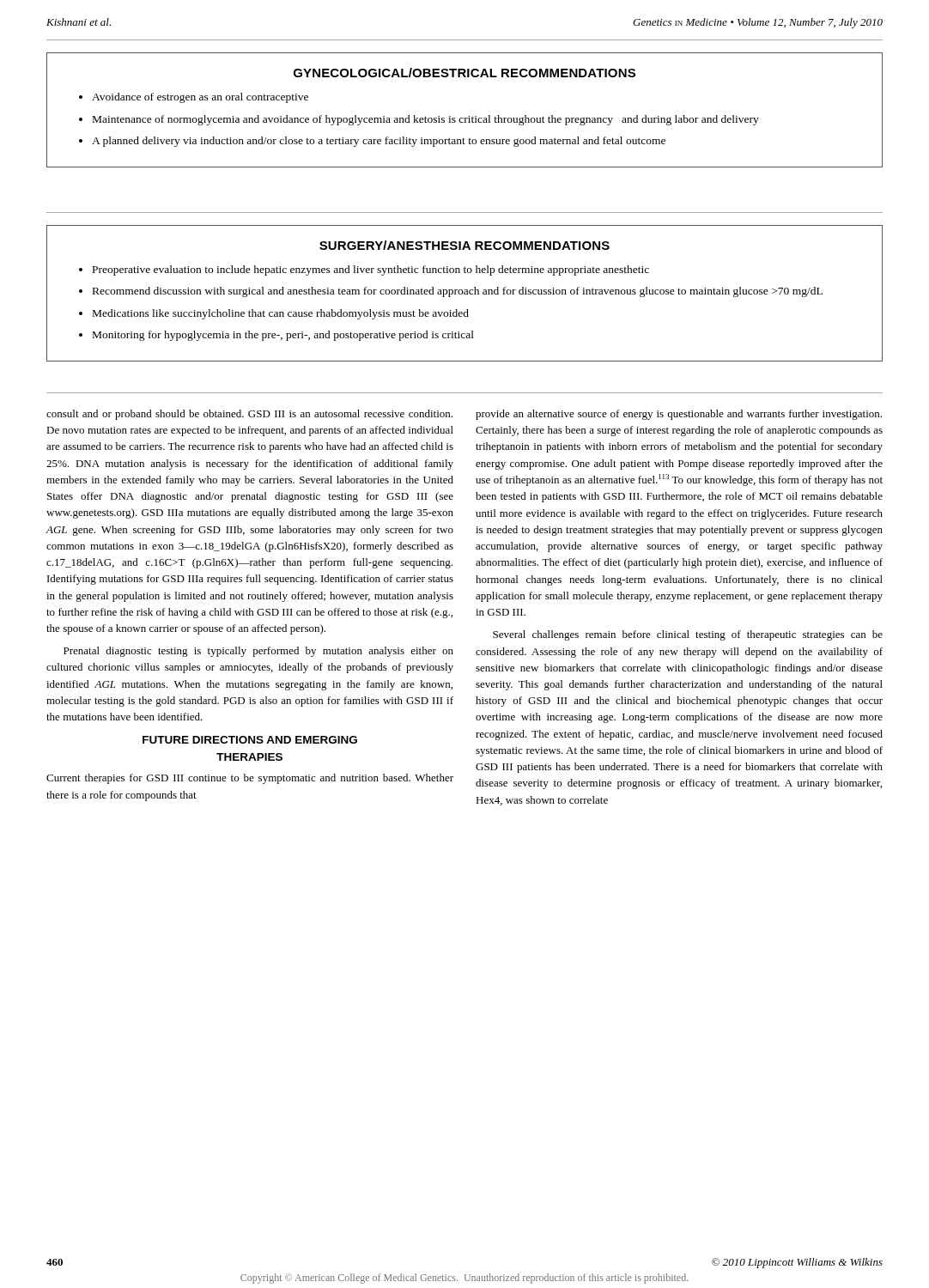Locate the text "Avoidance of estrogen as an oral contraceptive"
Image resolution: width=929 pixels, height=1288 pixels.
click(200, 97)
